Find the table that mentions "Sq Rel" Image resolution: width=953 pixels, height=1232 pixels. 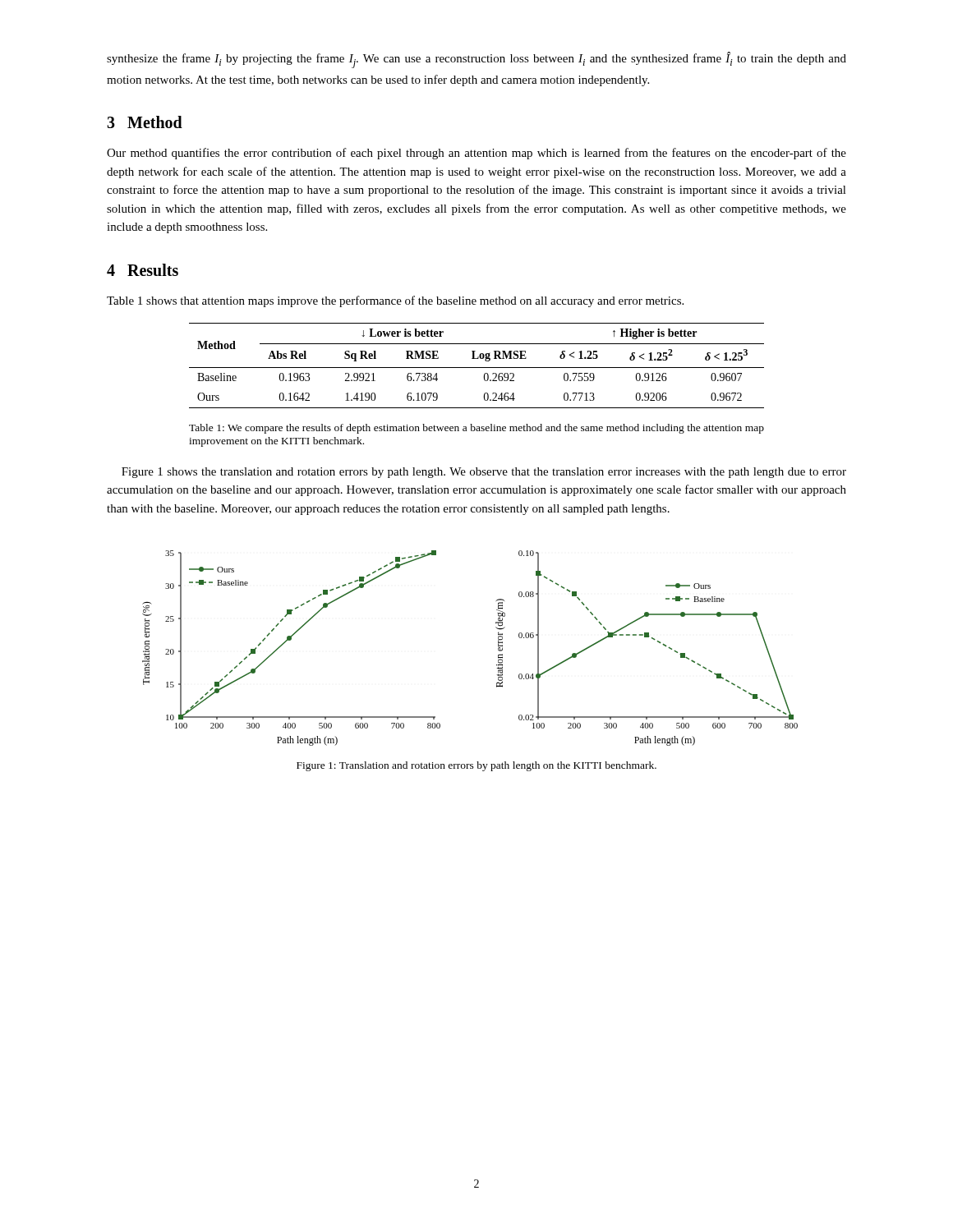click(476, 366)
